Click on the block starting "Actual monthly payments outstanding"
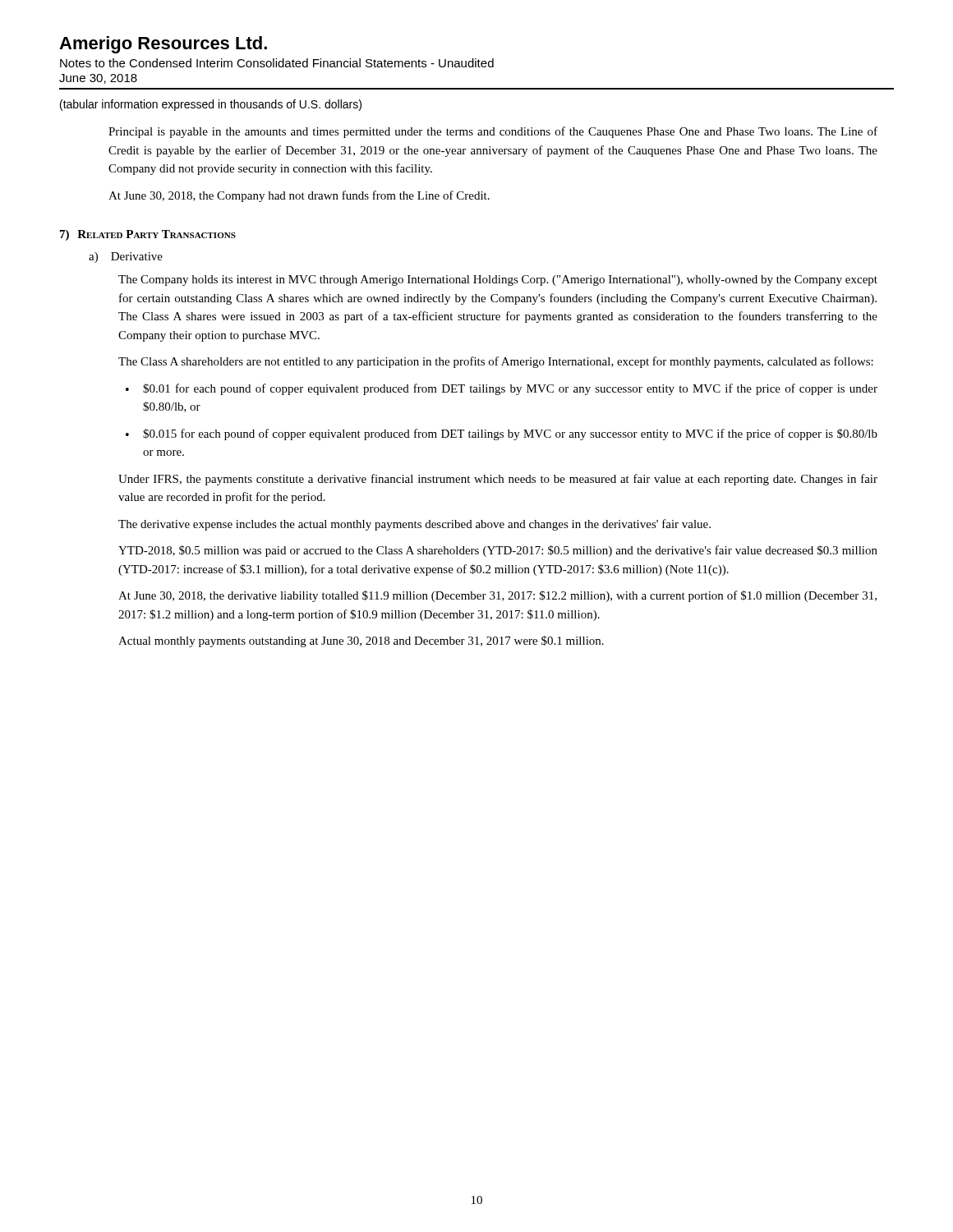The image size is (953, 1232). [361, 641]
